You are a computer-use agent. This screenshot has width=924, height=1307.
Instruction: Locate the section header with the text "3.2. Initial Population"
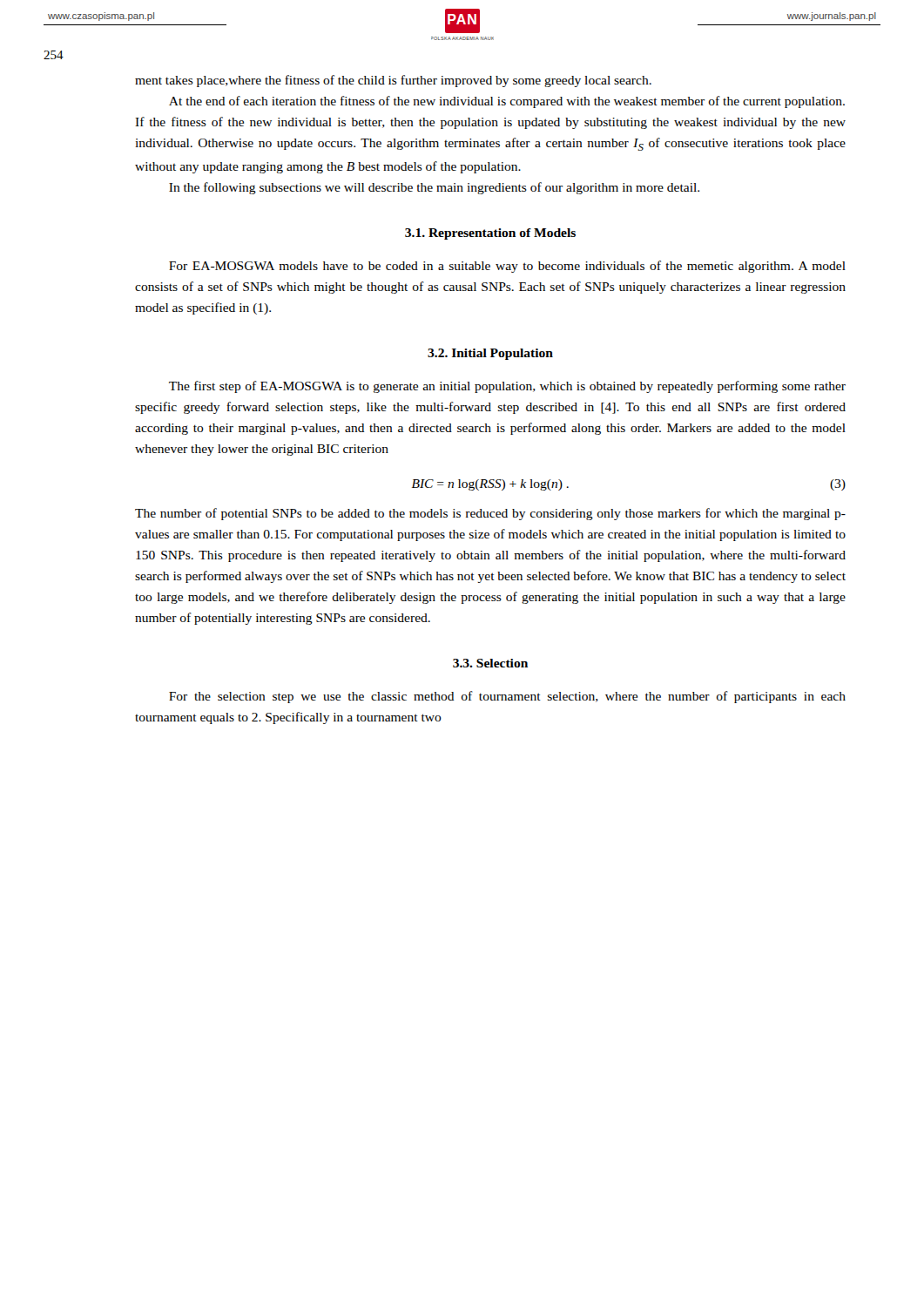[x=490, y=353]
